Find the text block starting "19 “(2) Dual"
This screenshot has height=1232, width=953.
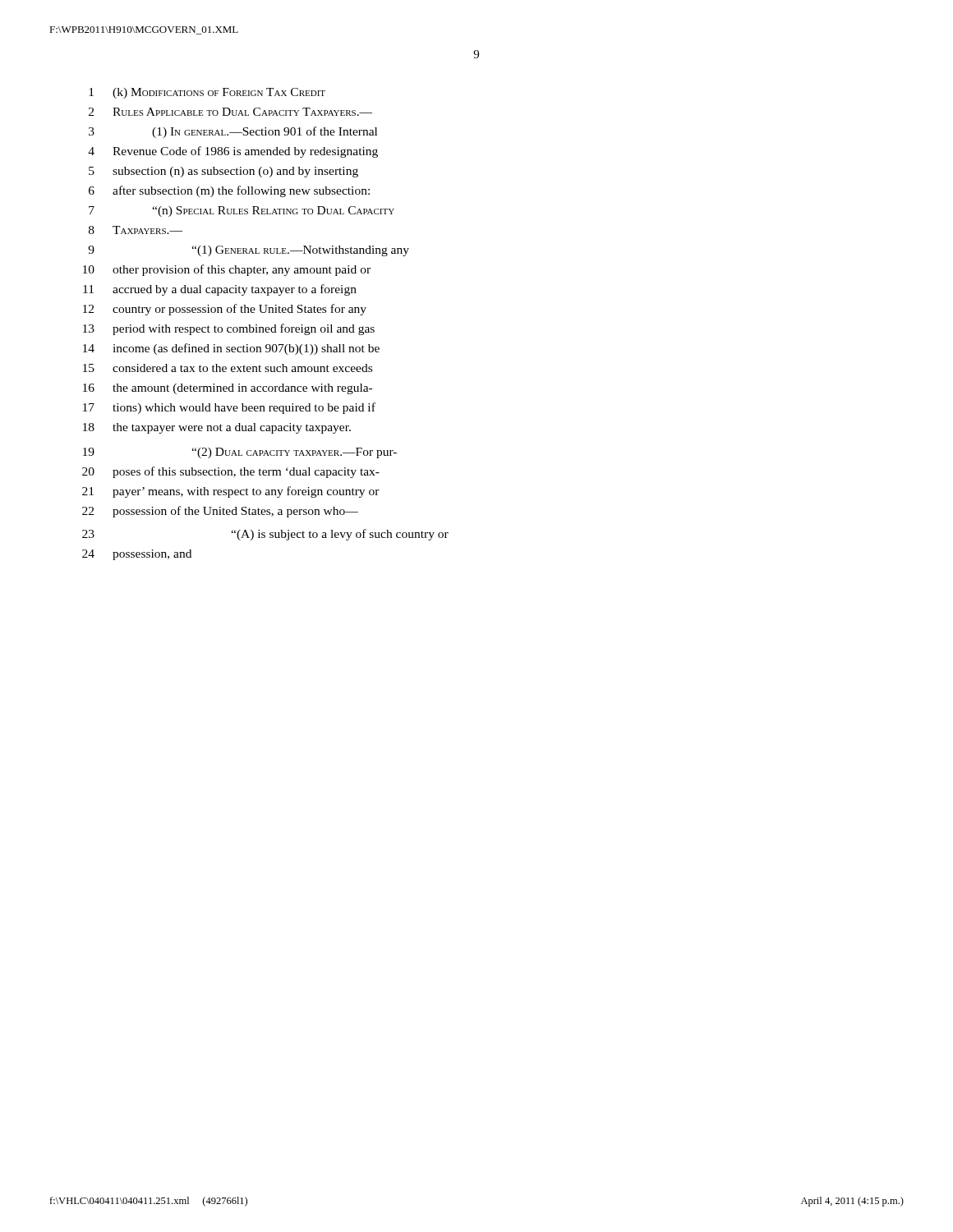pos(240,453)
